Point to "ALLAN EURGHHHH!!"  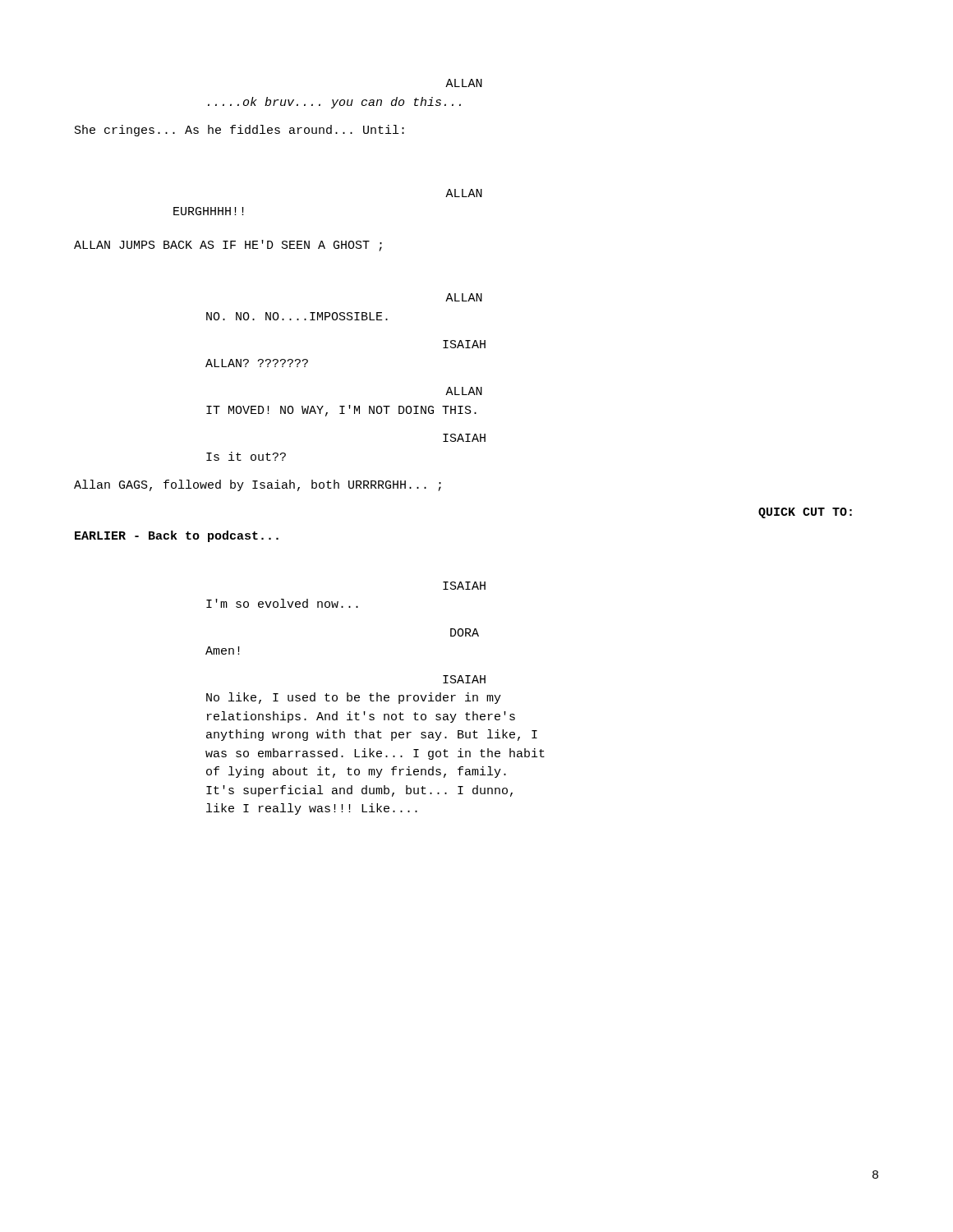click(464, 204)
